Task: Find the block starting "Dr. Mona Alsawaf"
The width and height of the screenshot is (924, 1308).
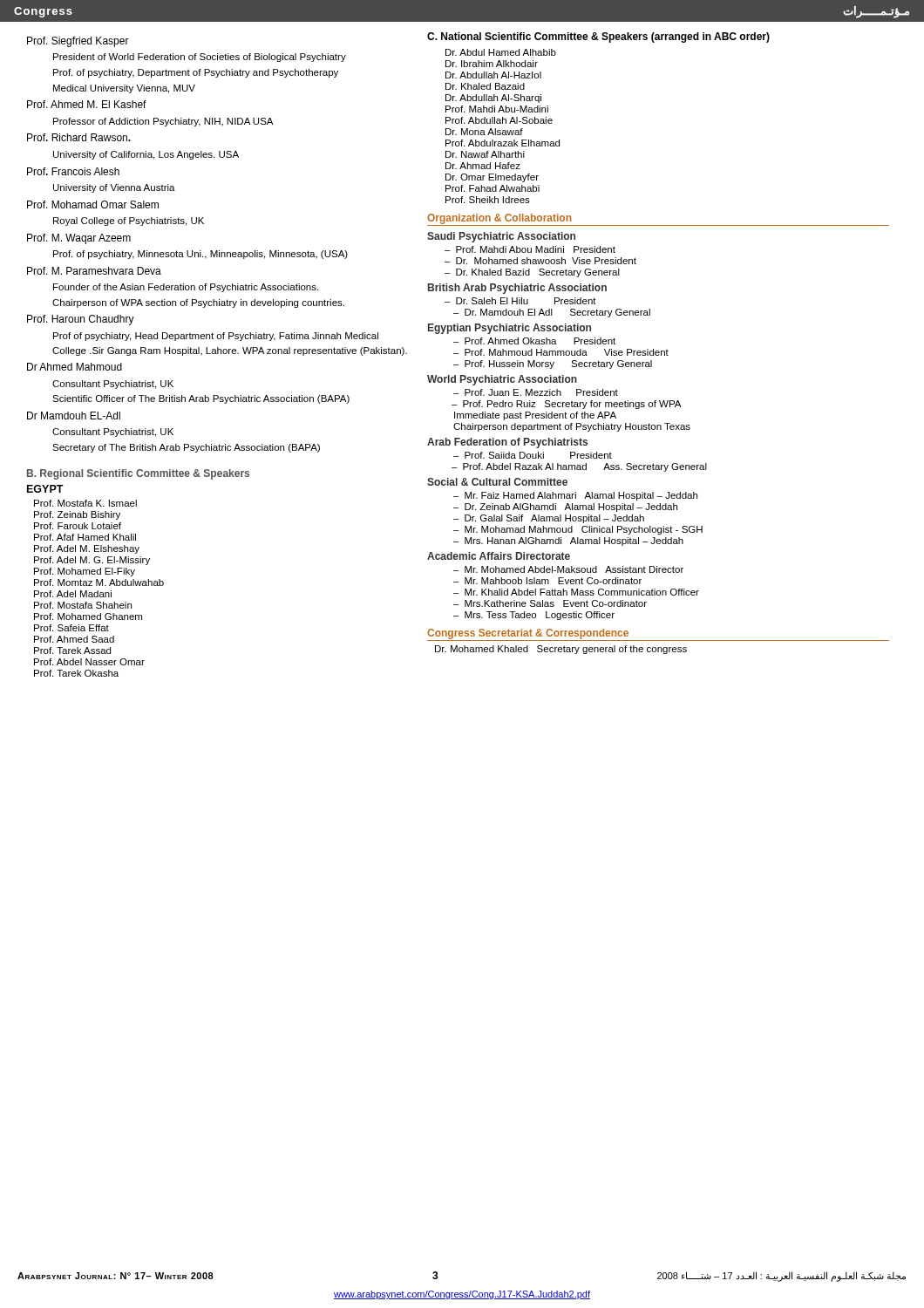Action: pos(484,132)
